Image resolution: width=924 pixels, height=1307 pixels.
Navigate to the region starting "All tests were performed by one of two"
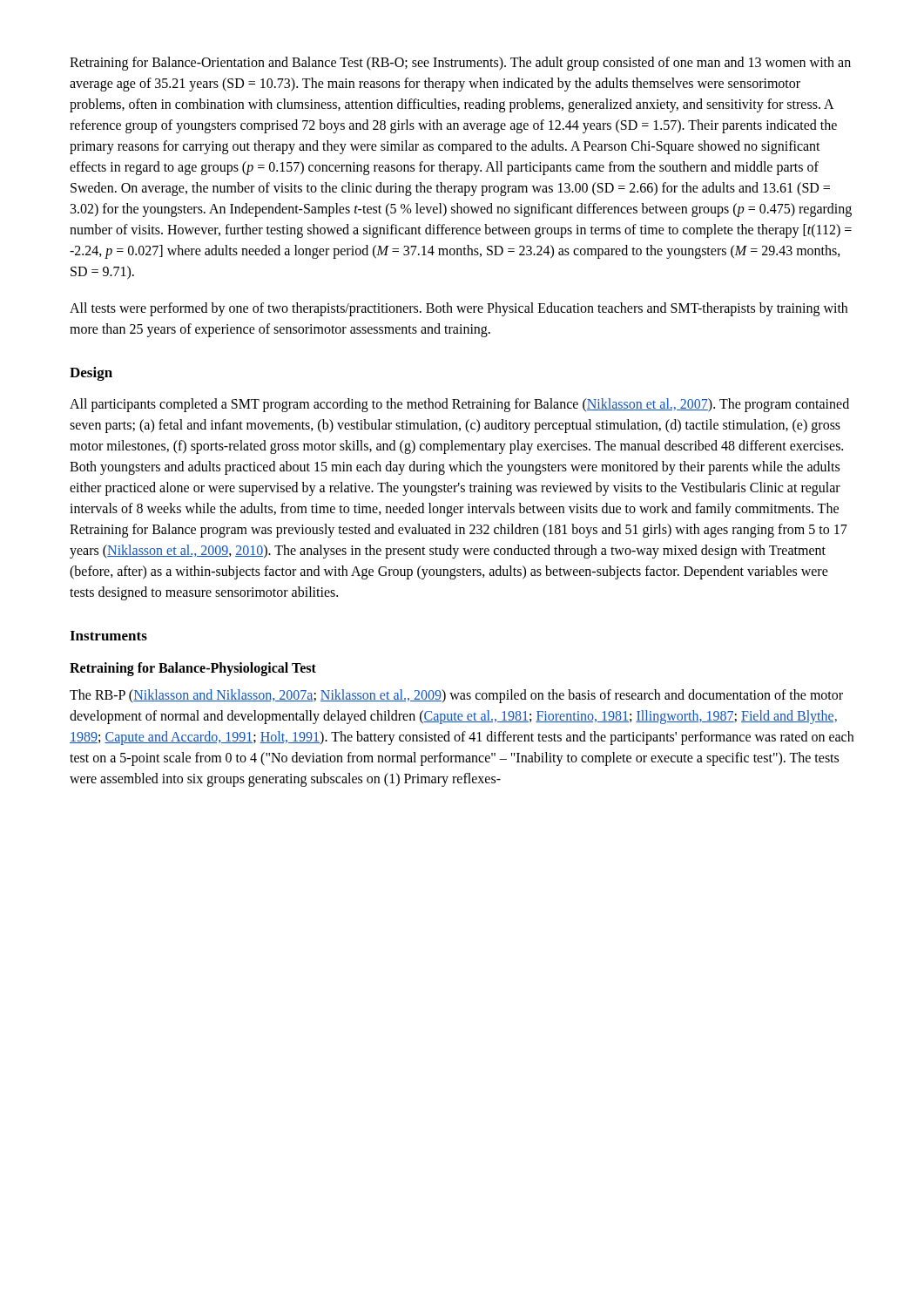tap(459, 318)
